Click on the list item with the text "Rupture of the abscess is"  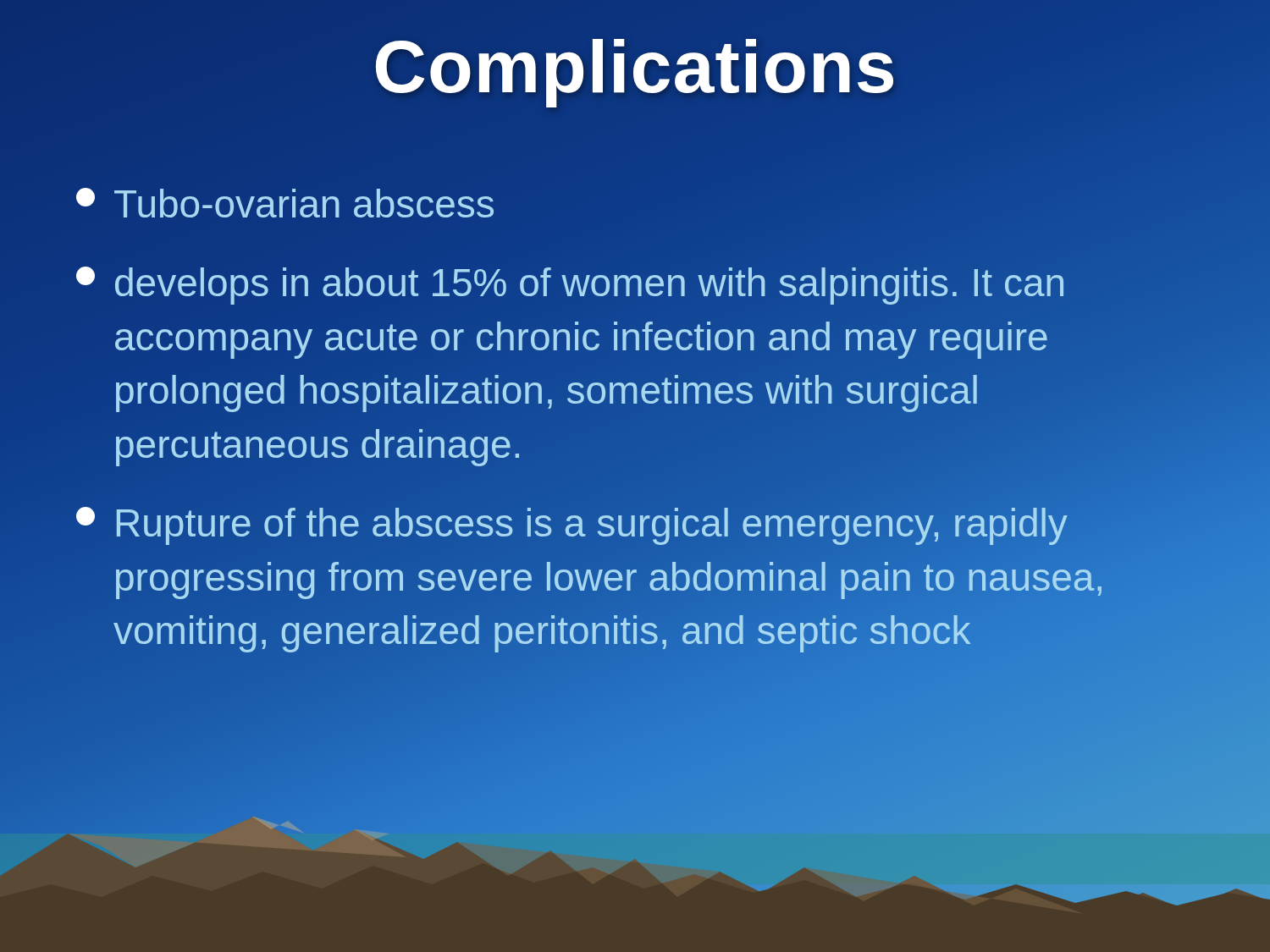tap(648, 578)
